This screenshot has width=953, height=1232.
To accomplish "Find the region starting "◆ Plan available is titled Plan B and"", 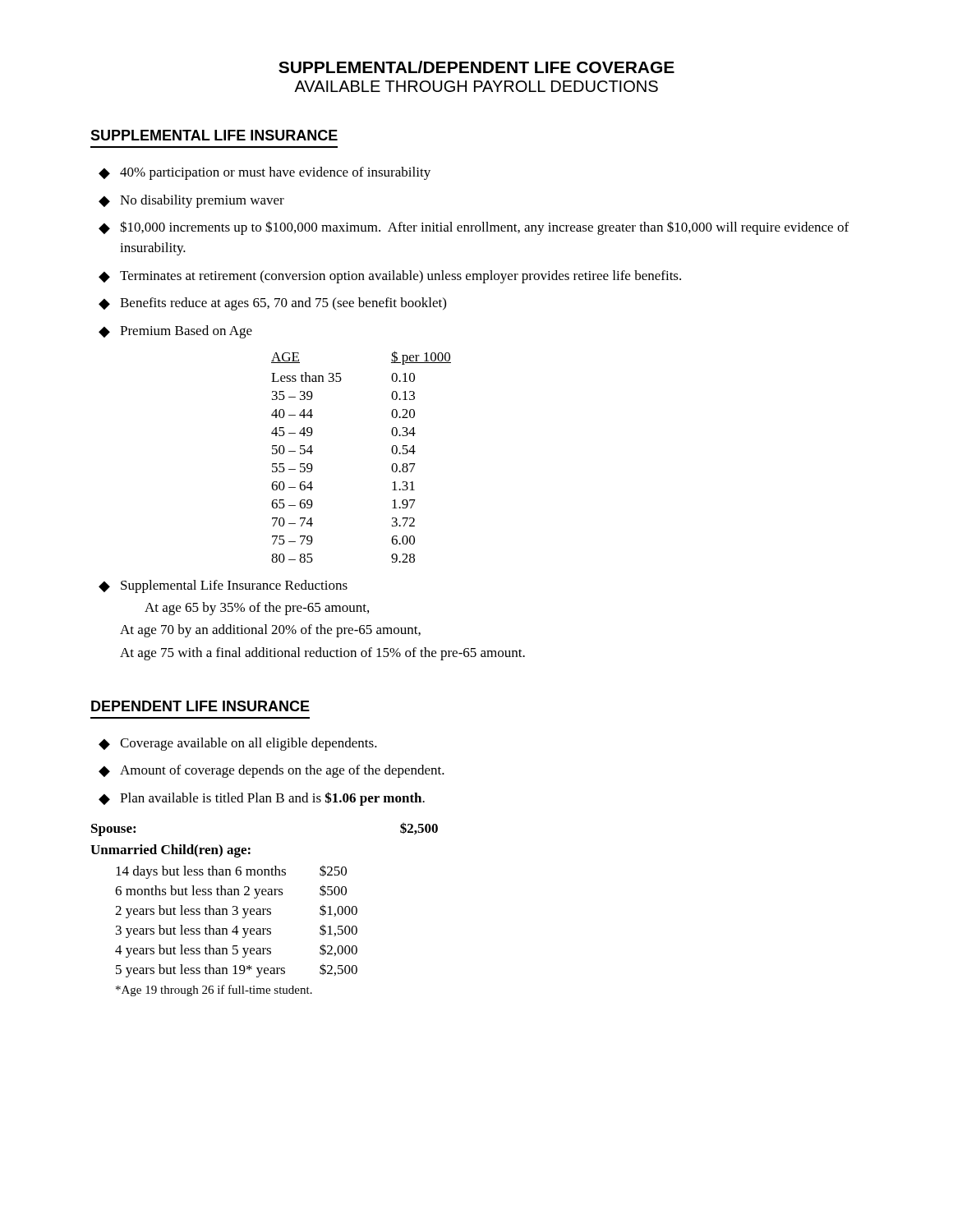I will tap(262, 799).
